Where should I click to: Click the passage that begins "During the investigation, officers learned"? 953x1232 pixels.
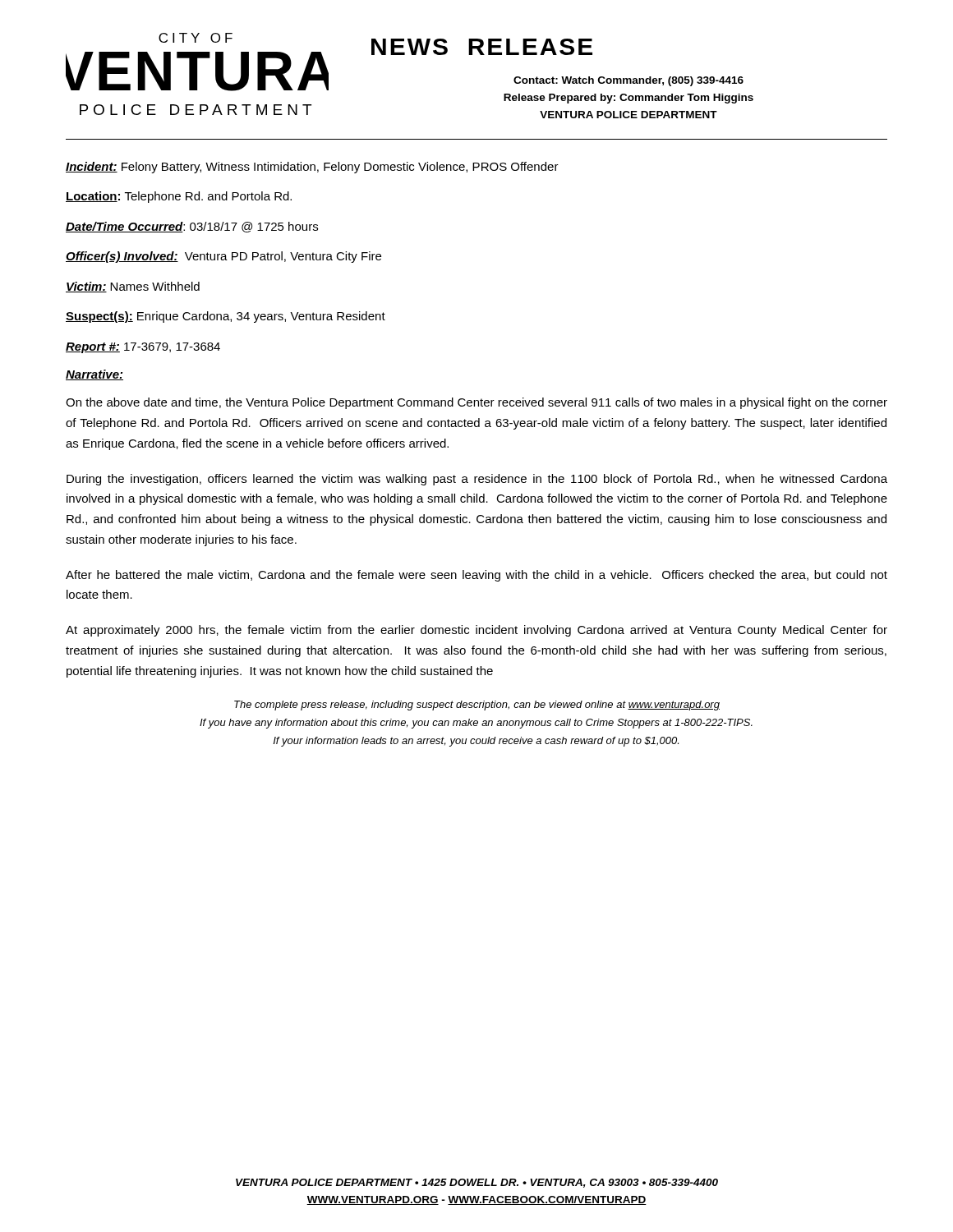point(476,509)
